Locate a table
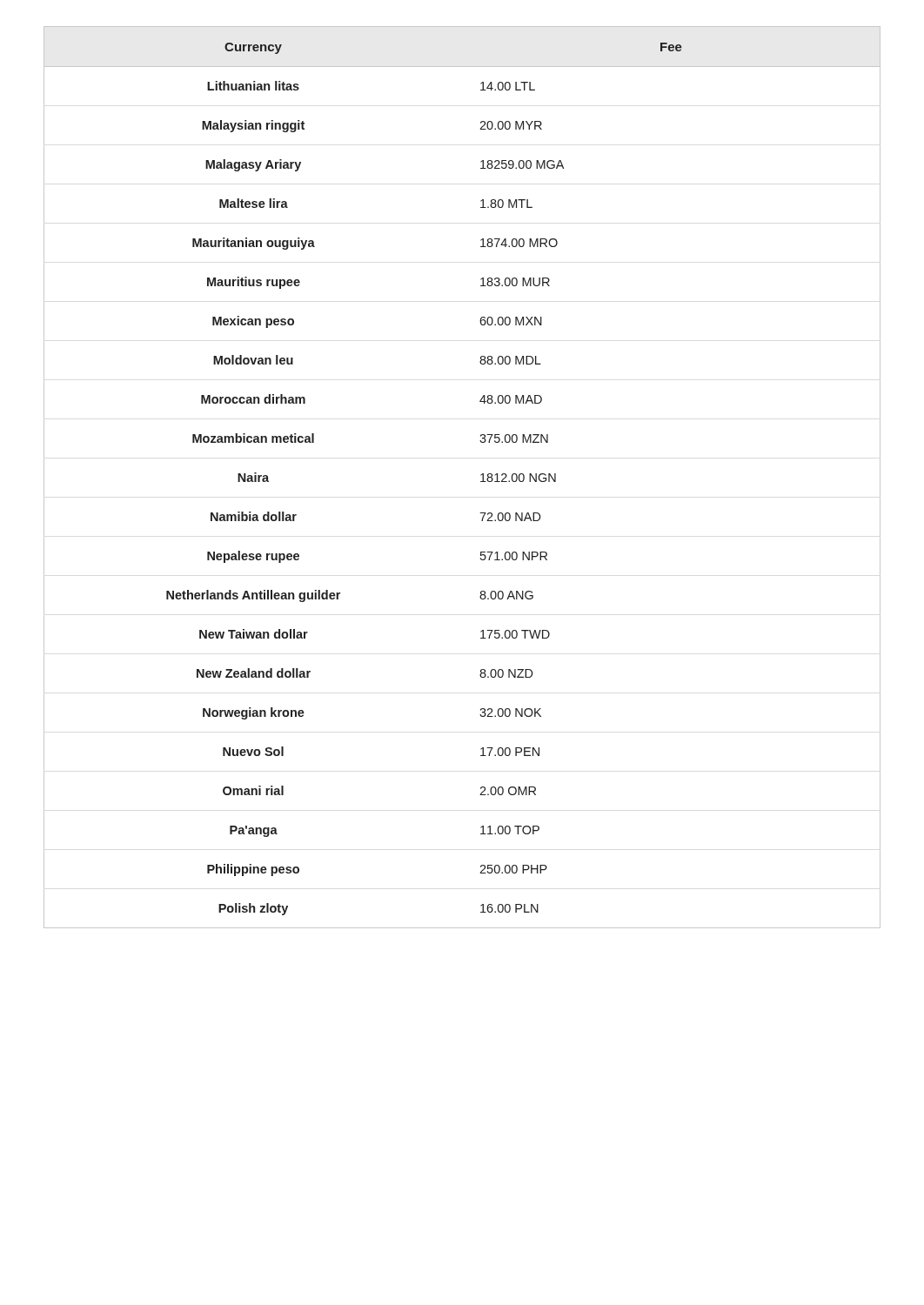The width and height of the screenshot is (924, 1305). [462, 477]
